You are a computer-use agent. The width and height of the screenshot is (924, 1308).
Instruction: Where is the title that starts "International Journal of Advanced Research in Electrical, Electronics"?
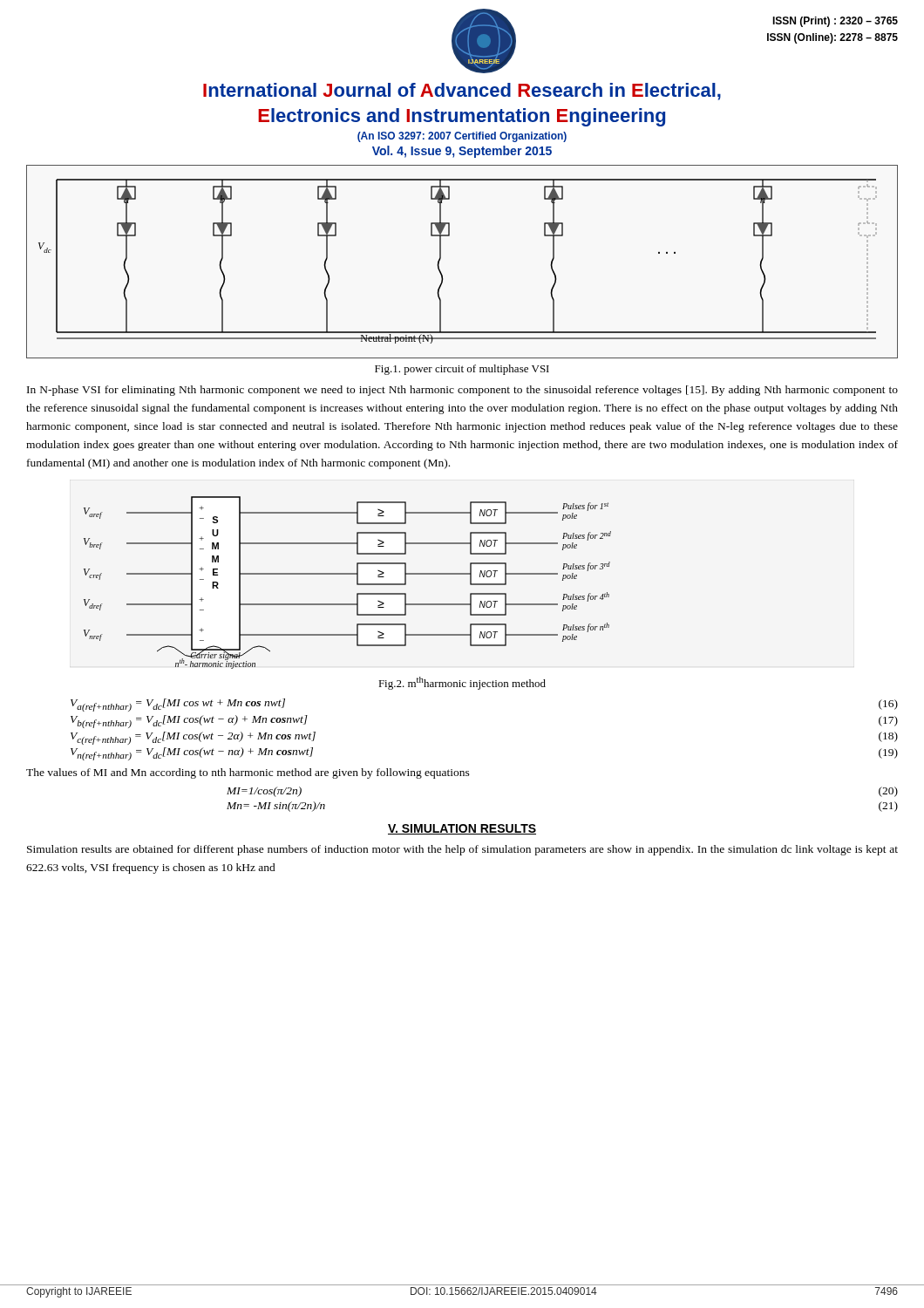click(462, 103)
